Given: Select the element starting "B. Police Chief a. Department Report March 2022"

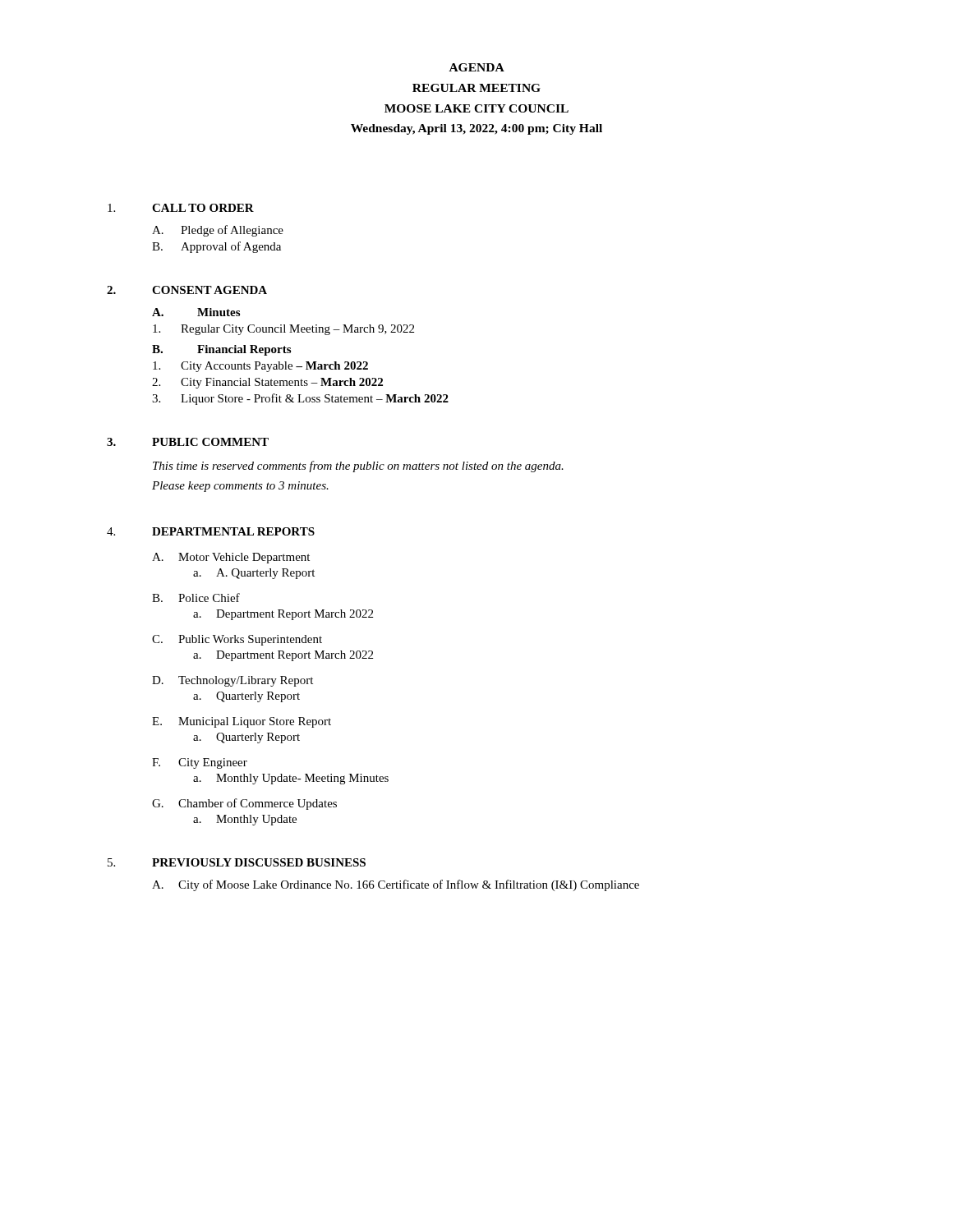Looking at the screenshot, I should tap(196, 598).
